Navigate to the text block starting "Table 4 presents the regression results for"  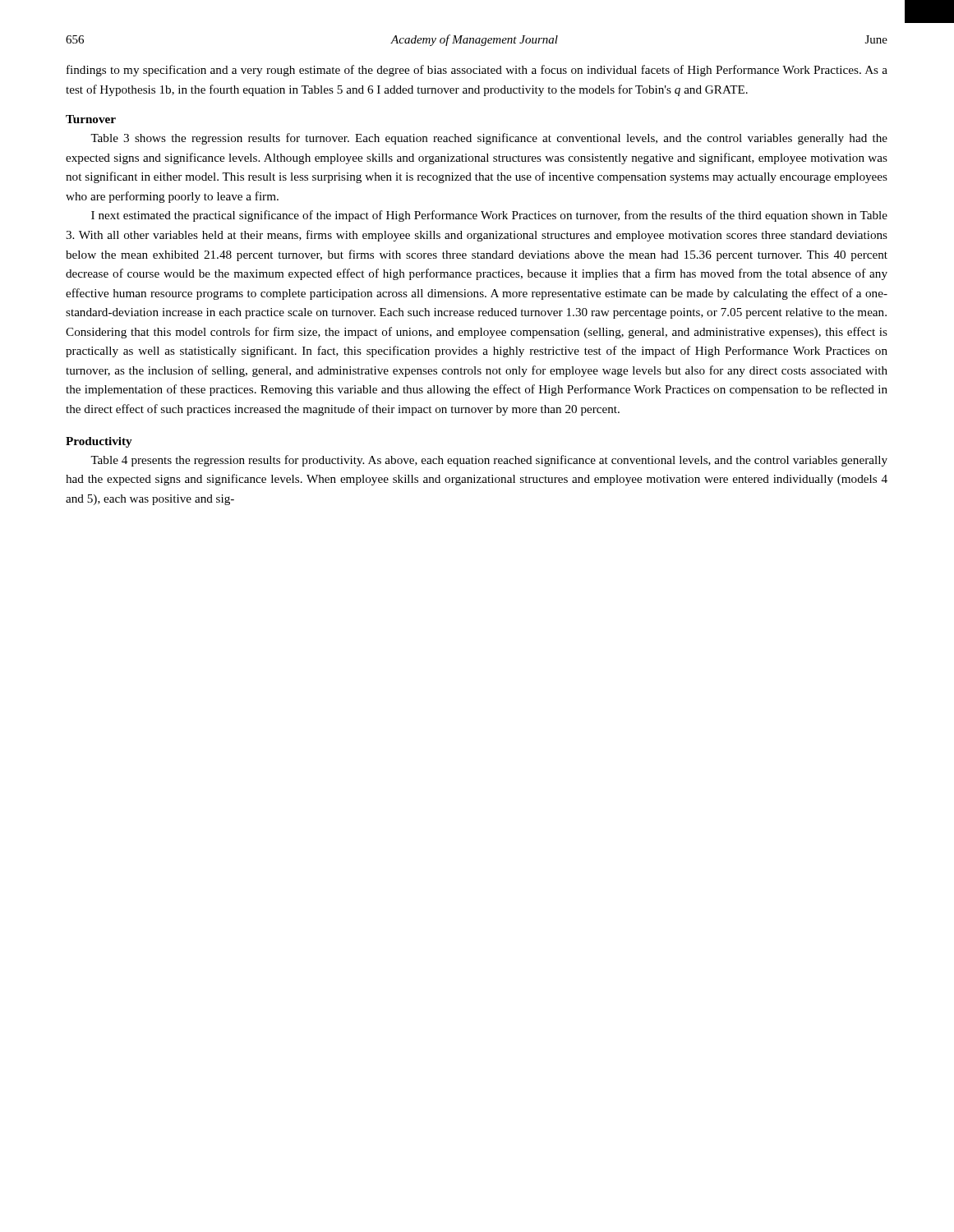click(x=477, y=479)
